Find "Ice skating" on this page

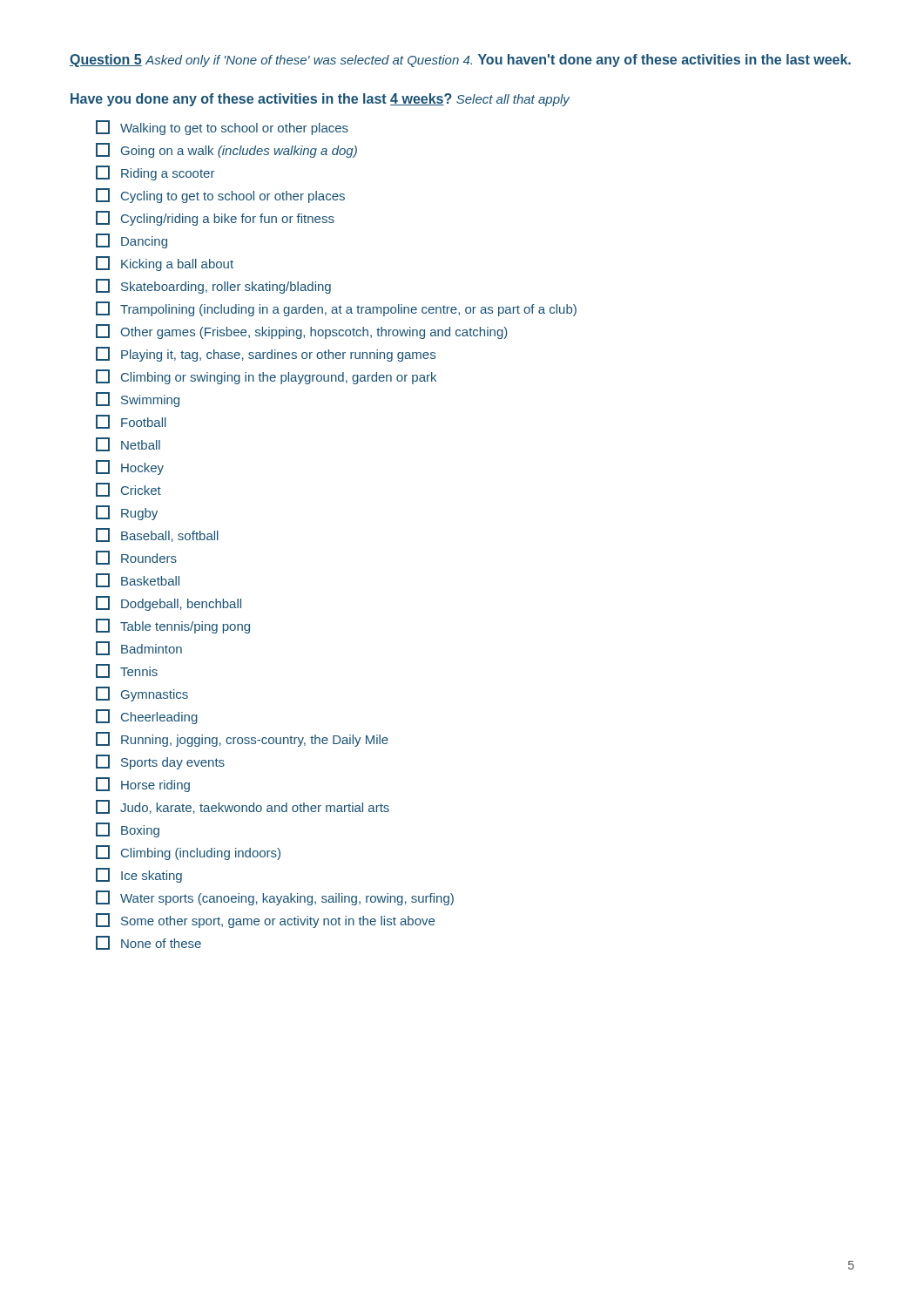pyautogui.click(x=139, y=875)
